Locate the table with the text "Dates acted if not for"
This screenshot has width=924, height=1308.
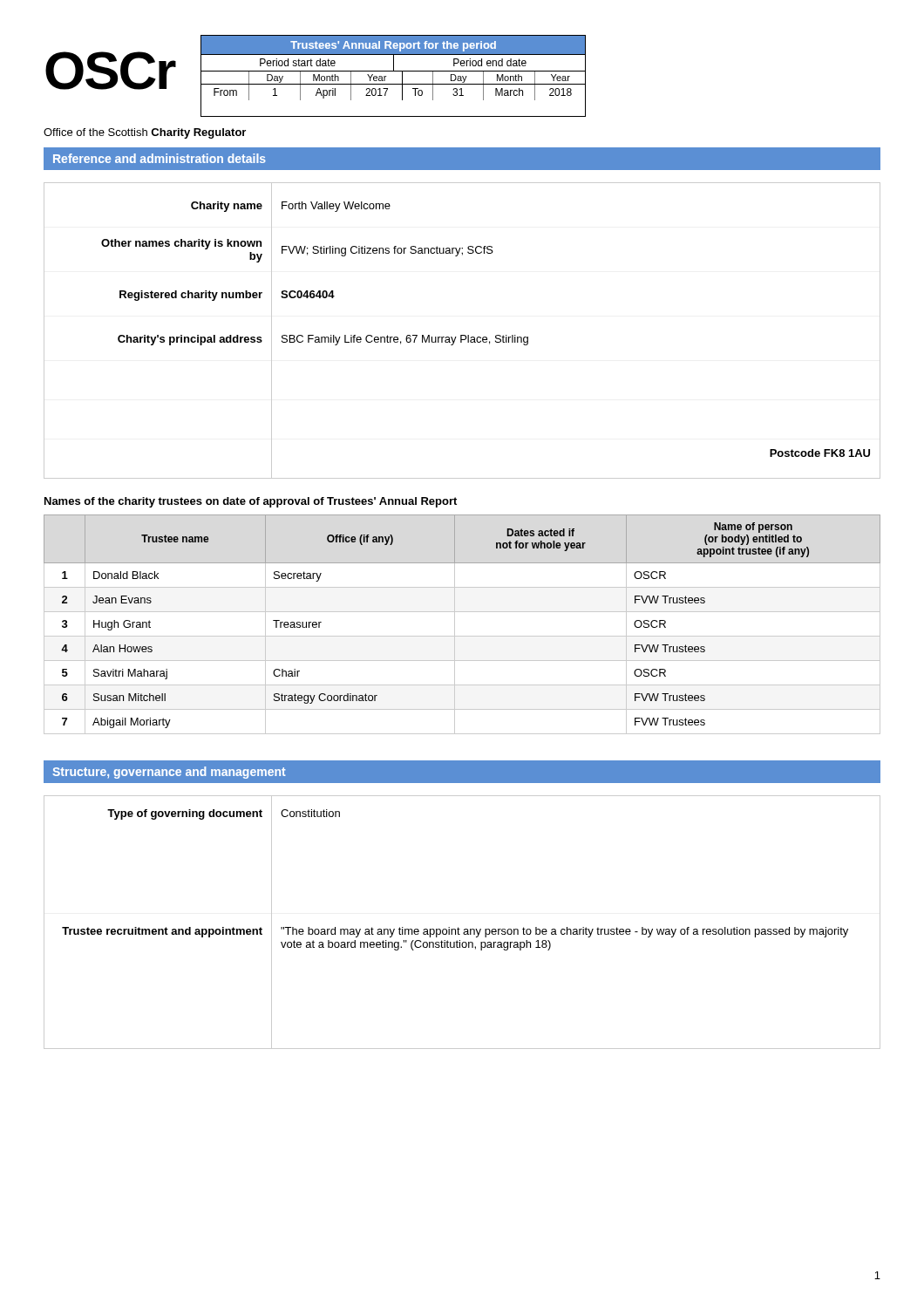click(462, 624)
